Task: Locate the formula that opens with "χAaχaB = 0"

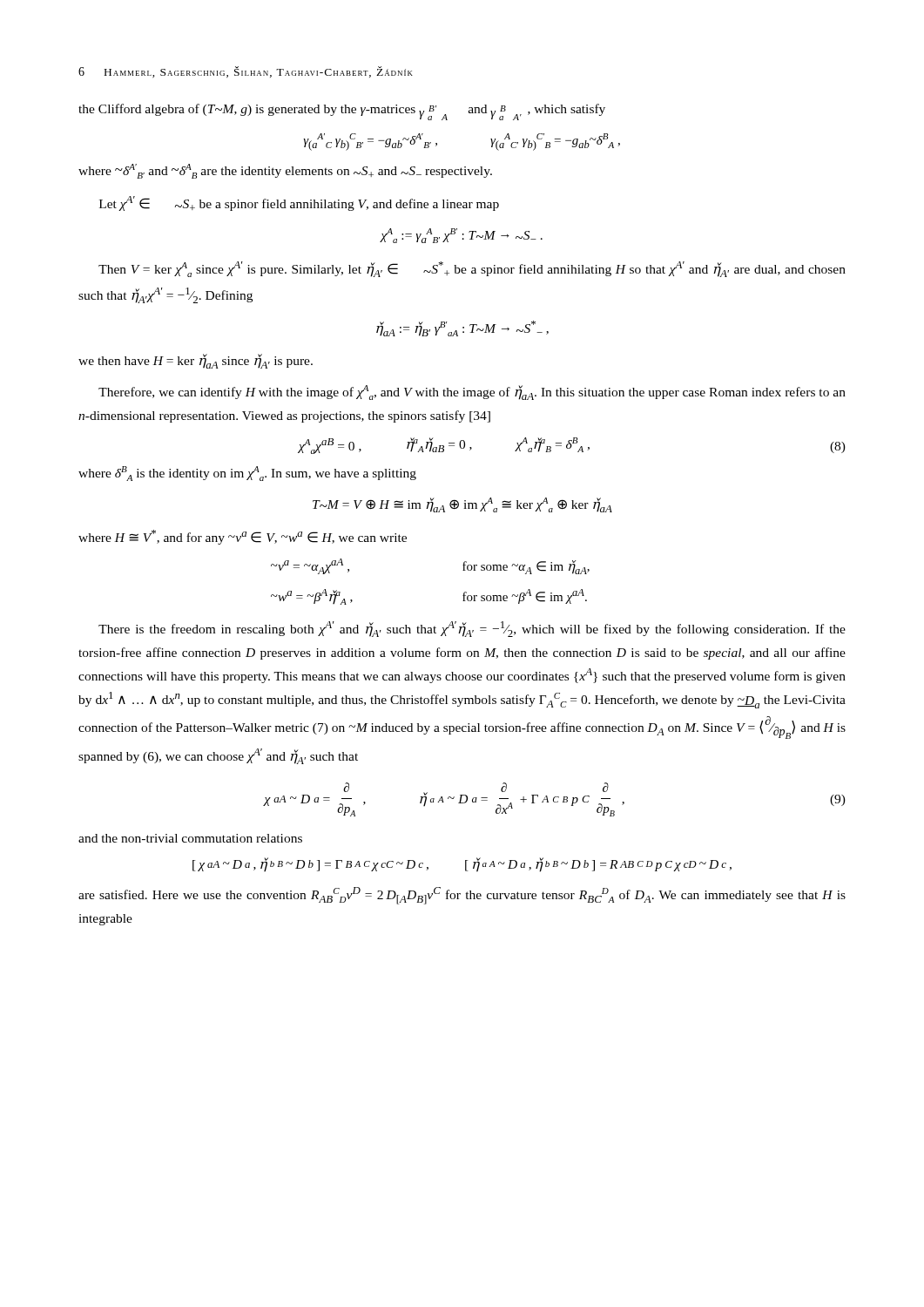Action: pyautogui.click(x=462, y=446)
